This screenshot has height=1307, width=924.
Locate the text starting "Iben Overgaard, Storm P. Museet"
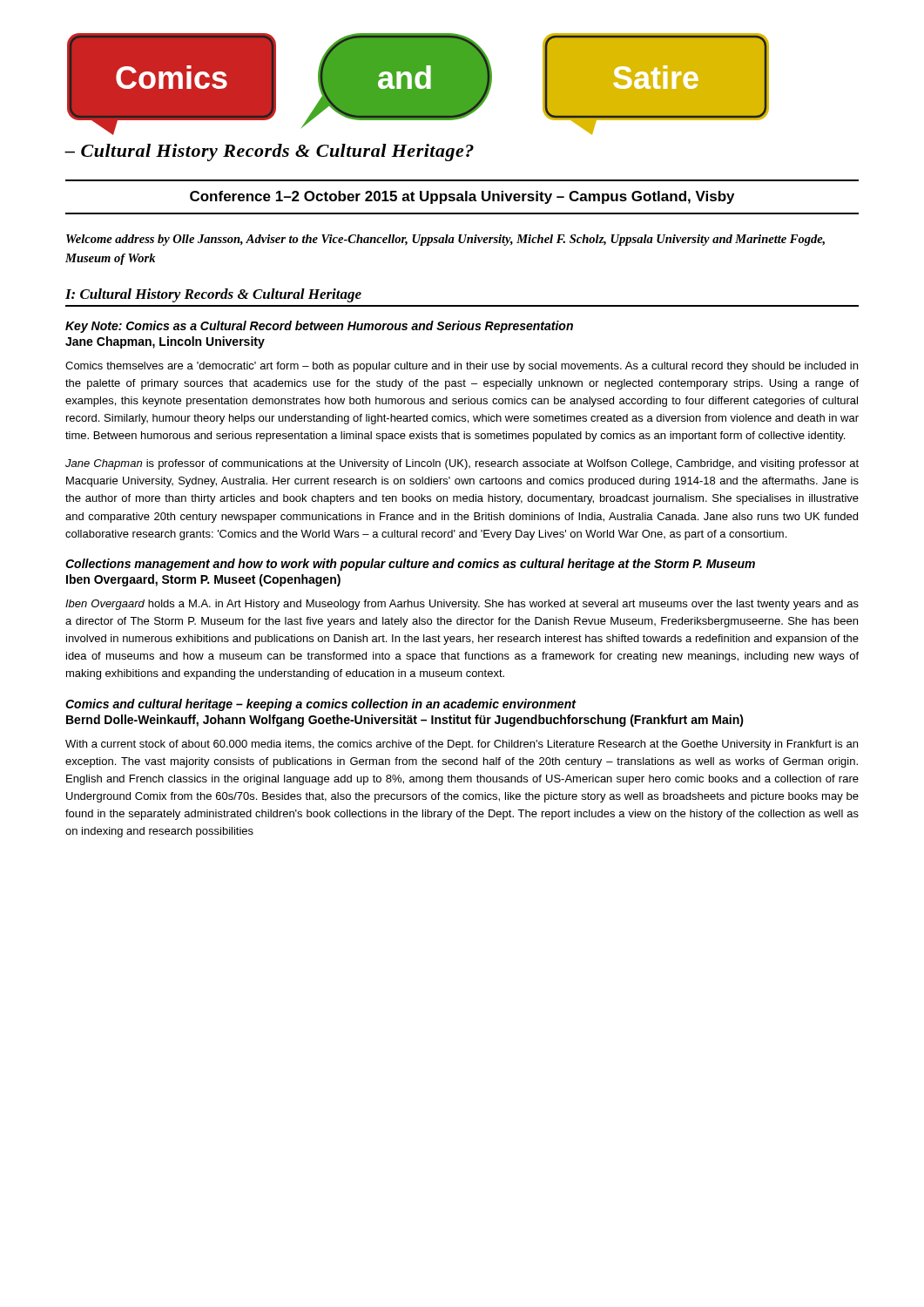203,579
